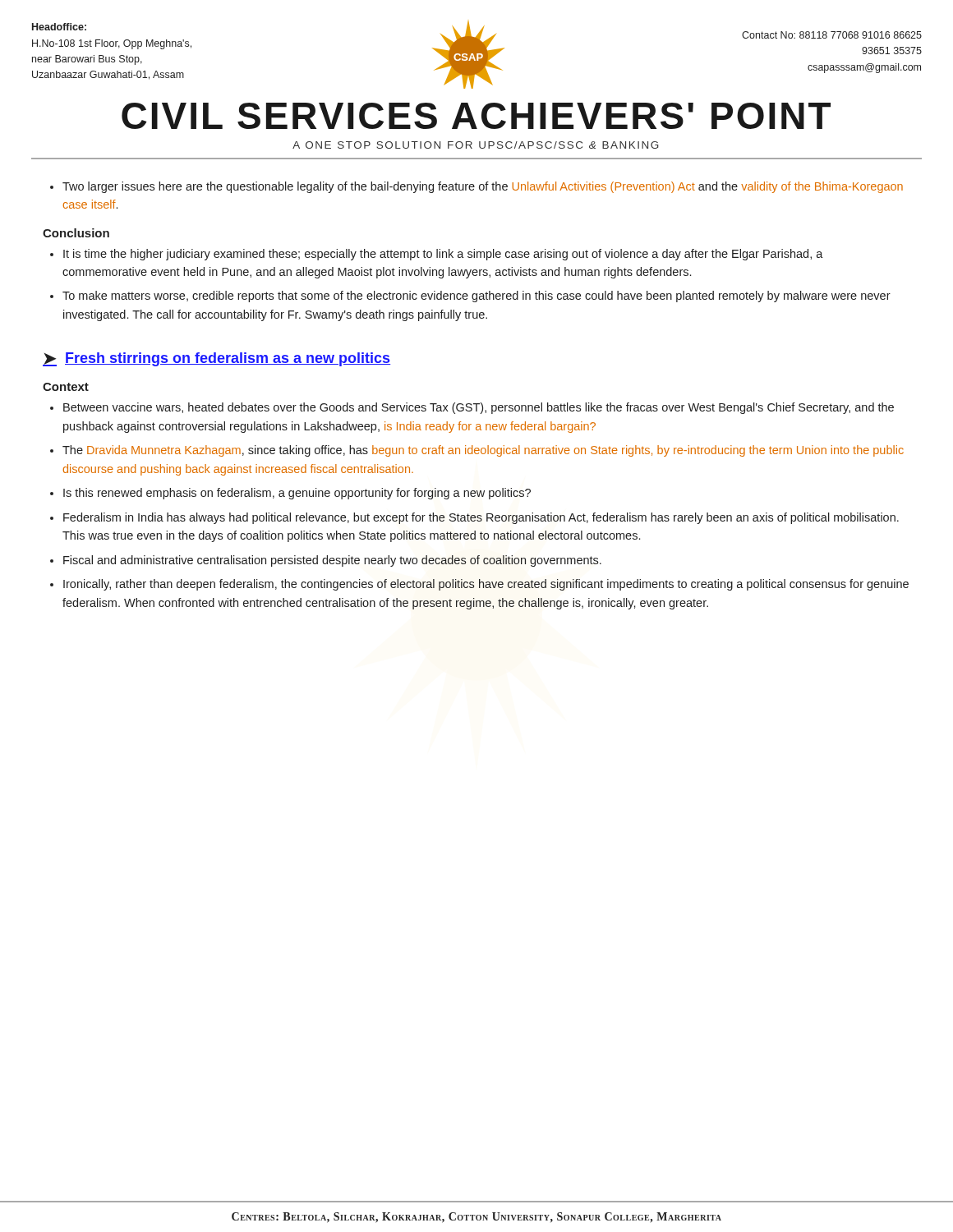Select the list item that says "Two larger issues here are the"
This screenshot has height=1232, width=953.
476,196
